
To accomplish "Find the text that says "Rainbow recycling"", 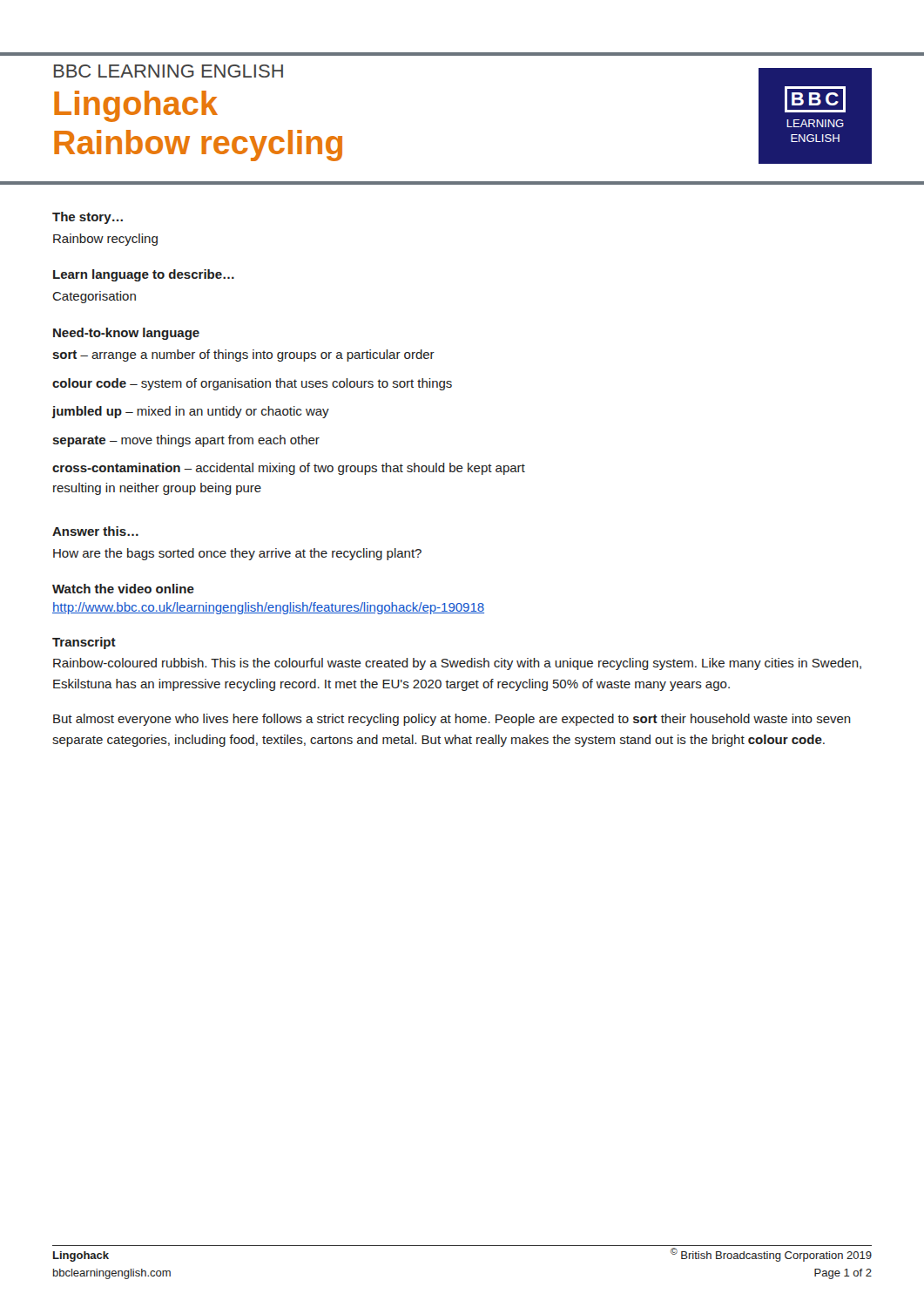I will [105, 240].
